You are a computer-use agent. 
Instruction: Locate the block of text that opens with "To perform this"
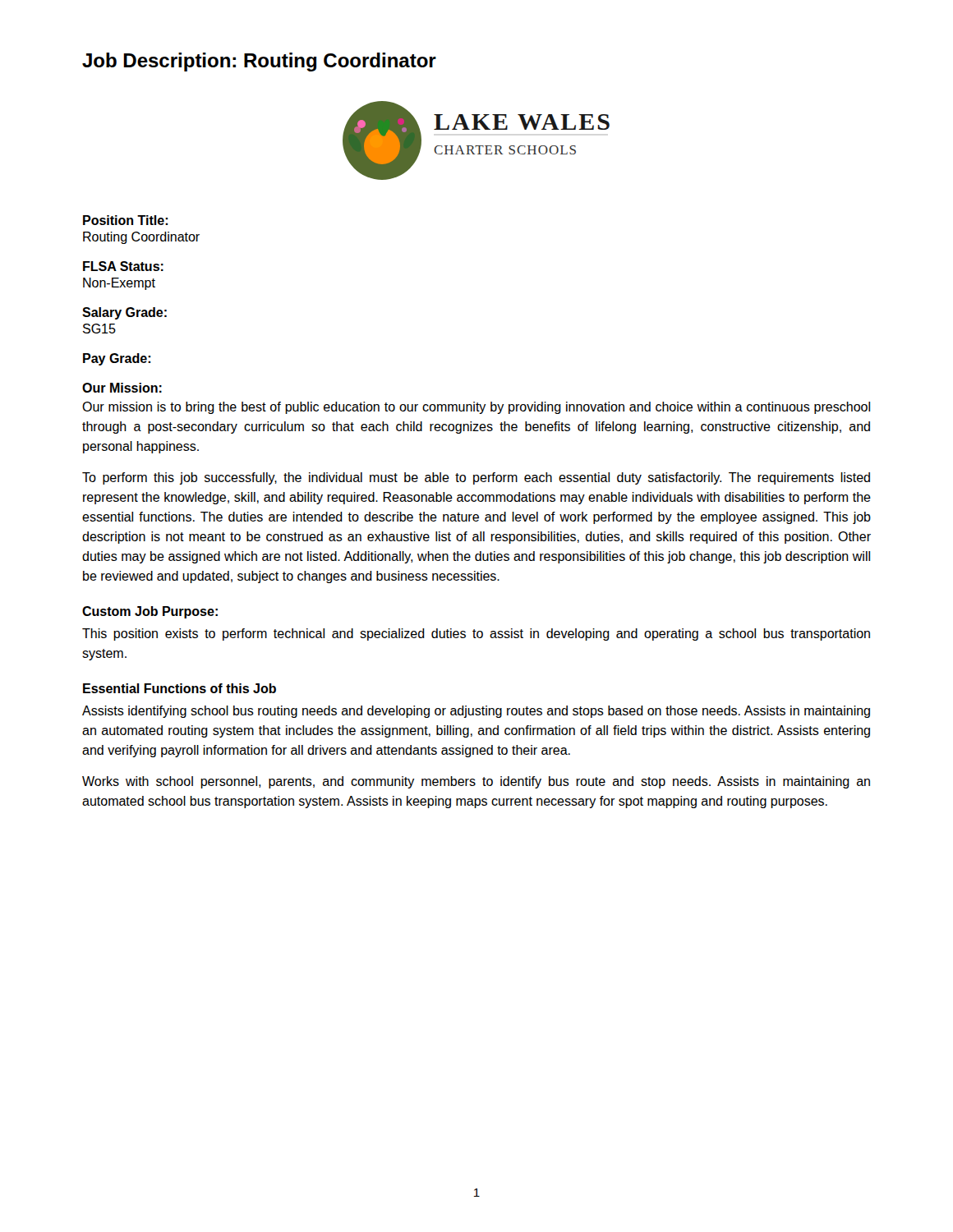pos(476,527)
